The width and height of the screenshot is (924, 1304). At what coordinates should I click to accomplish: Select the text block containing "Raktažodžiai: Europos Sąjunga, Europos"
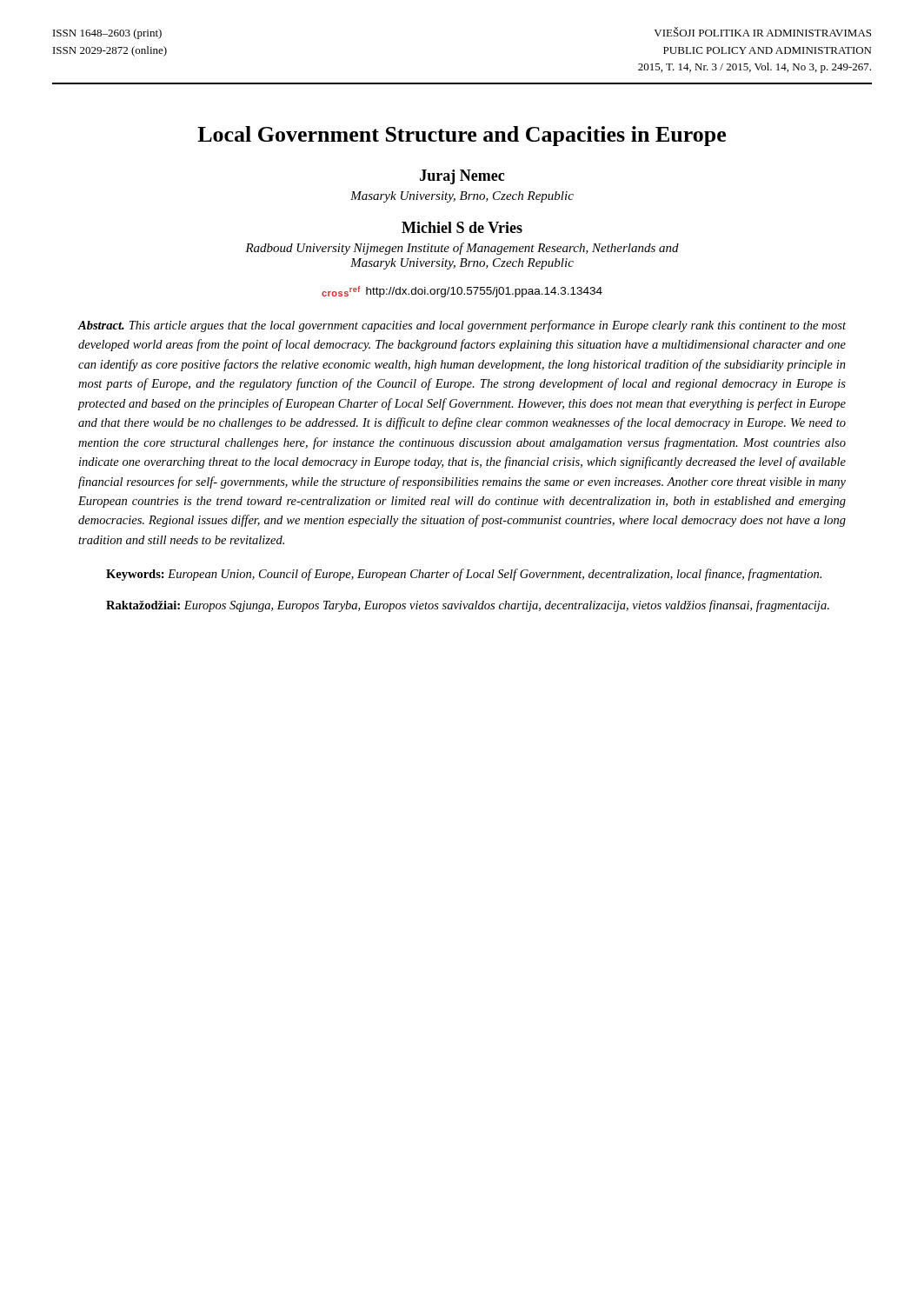click(x=468, y=605)
